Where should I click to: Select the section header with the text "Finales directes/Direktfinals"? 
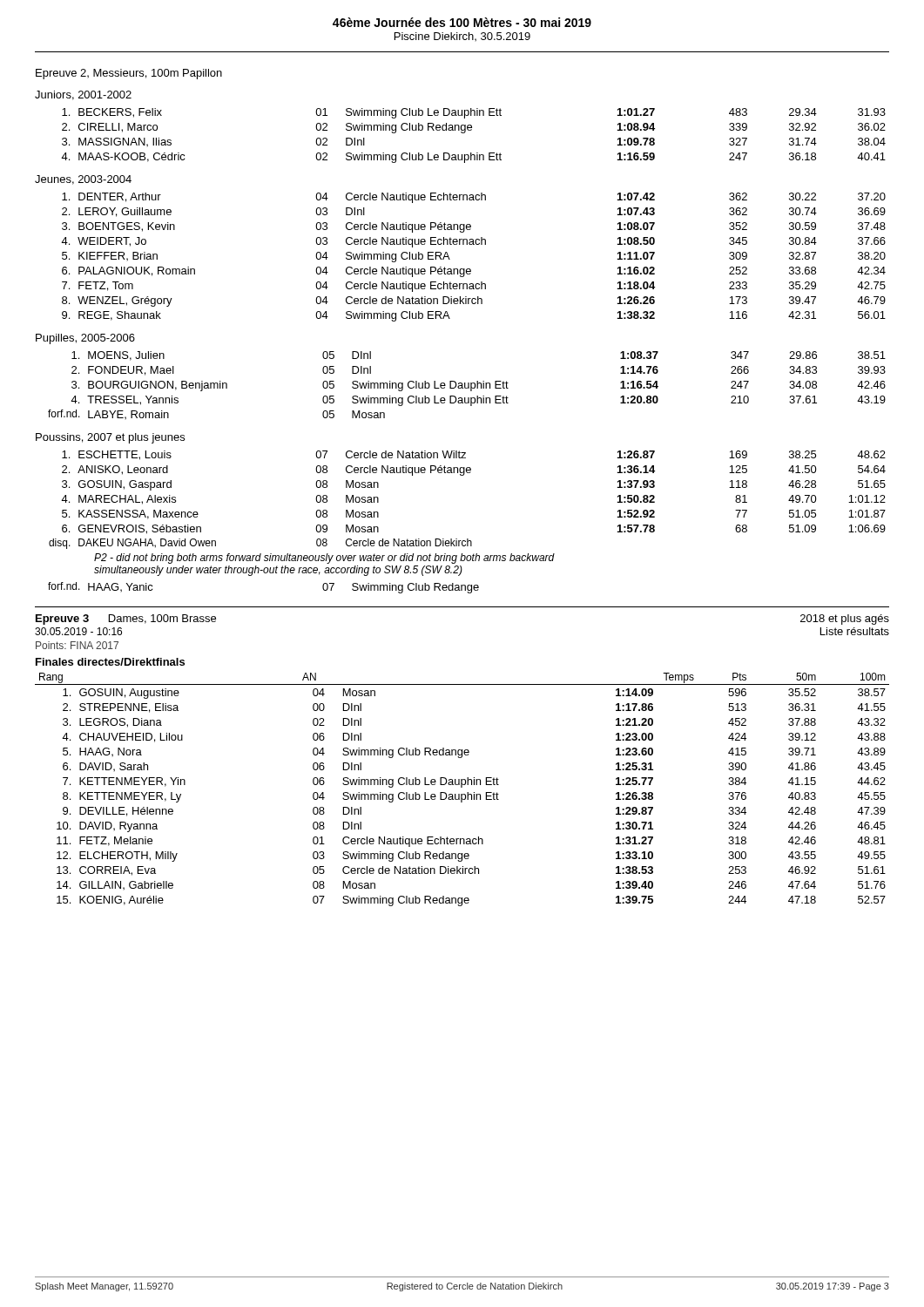pyautogui.click(x=110, y=662)
